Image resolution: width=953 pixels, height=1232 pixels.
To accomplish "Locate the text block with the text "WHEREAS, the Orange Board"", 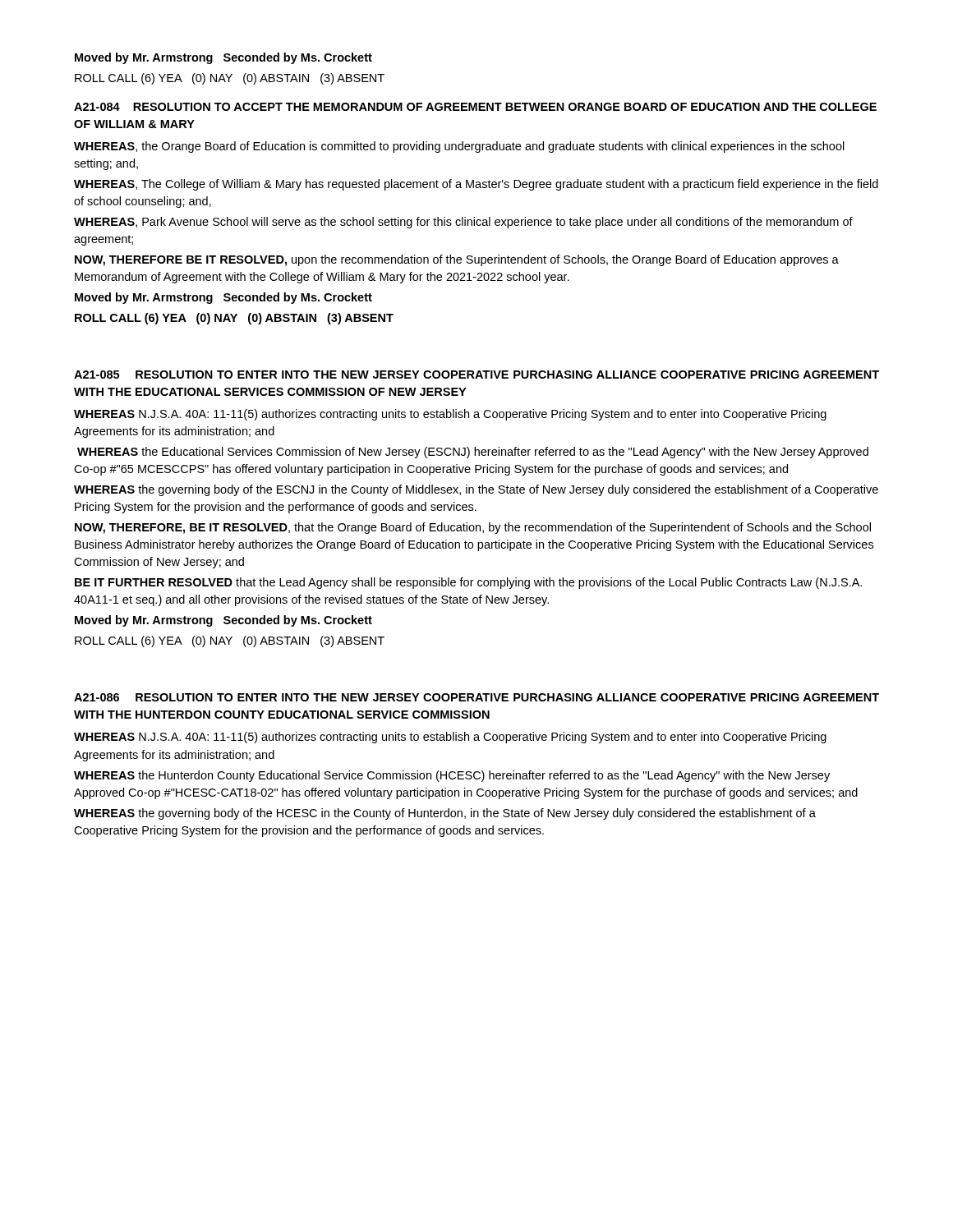I will (476, 233).
